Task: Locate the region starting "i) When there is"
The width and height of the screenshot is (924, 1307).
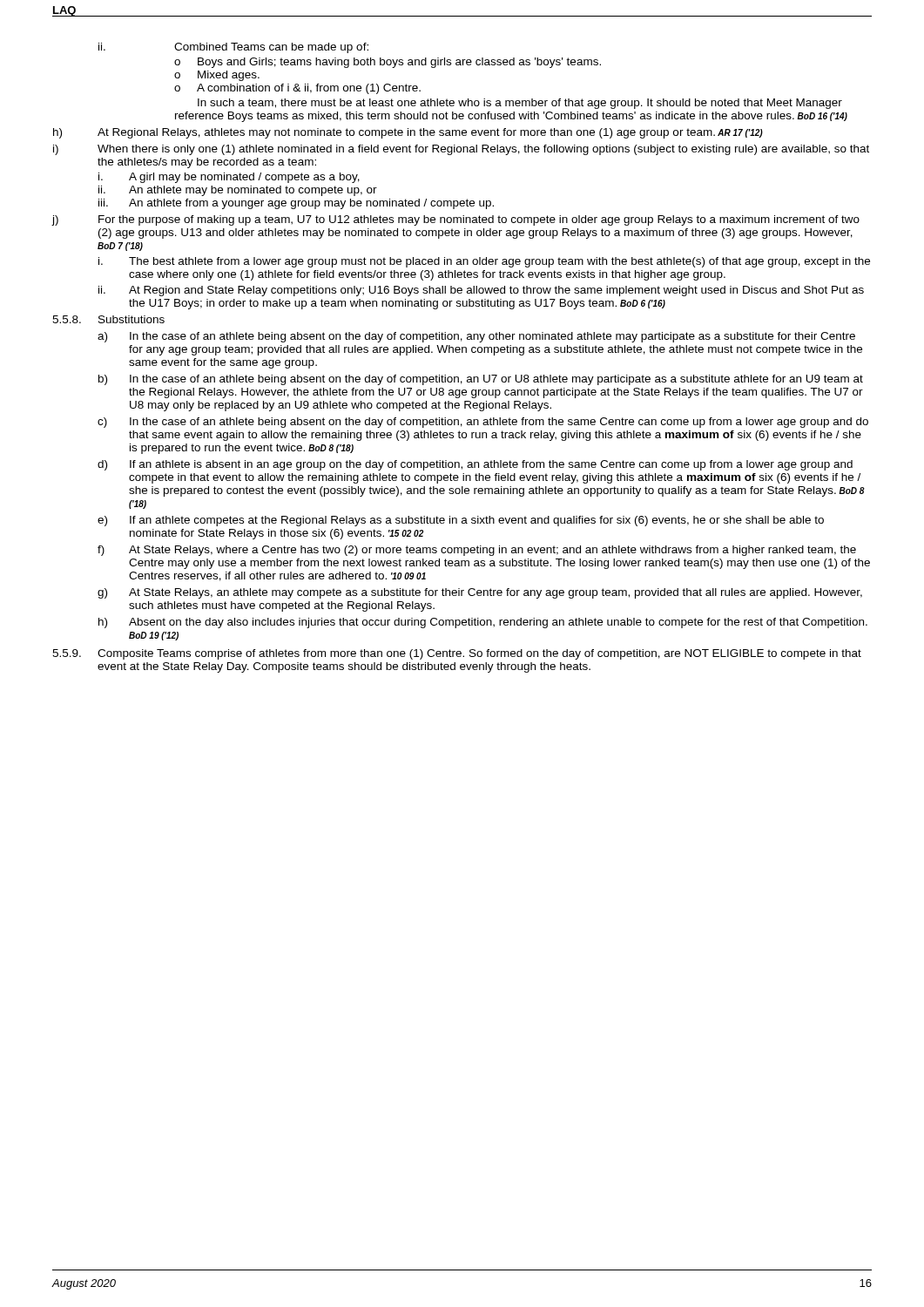Action: coord(461,150)
